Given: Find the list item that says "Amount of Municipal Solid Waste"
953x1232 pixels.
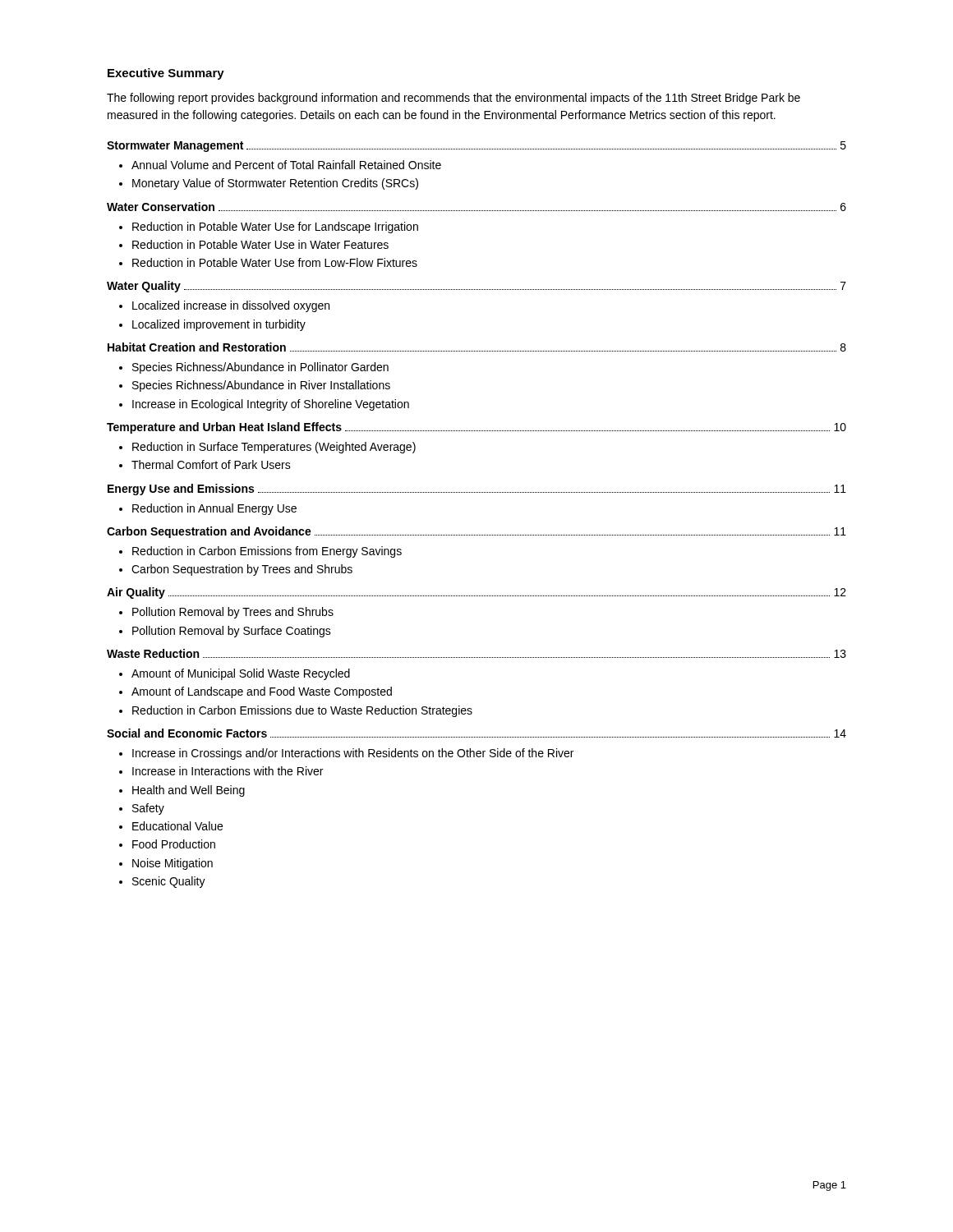Looking at the screenshot, I should coord(241,674).
